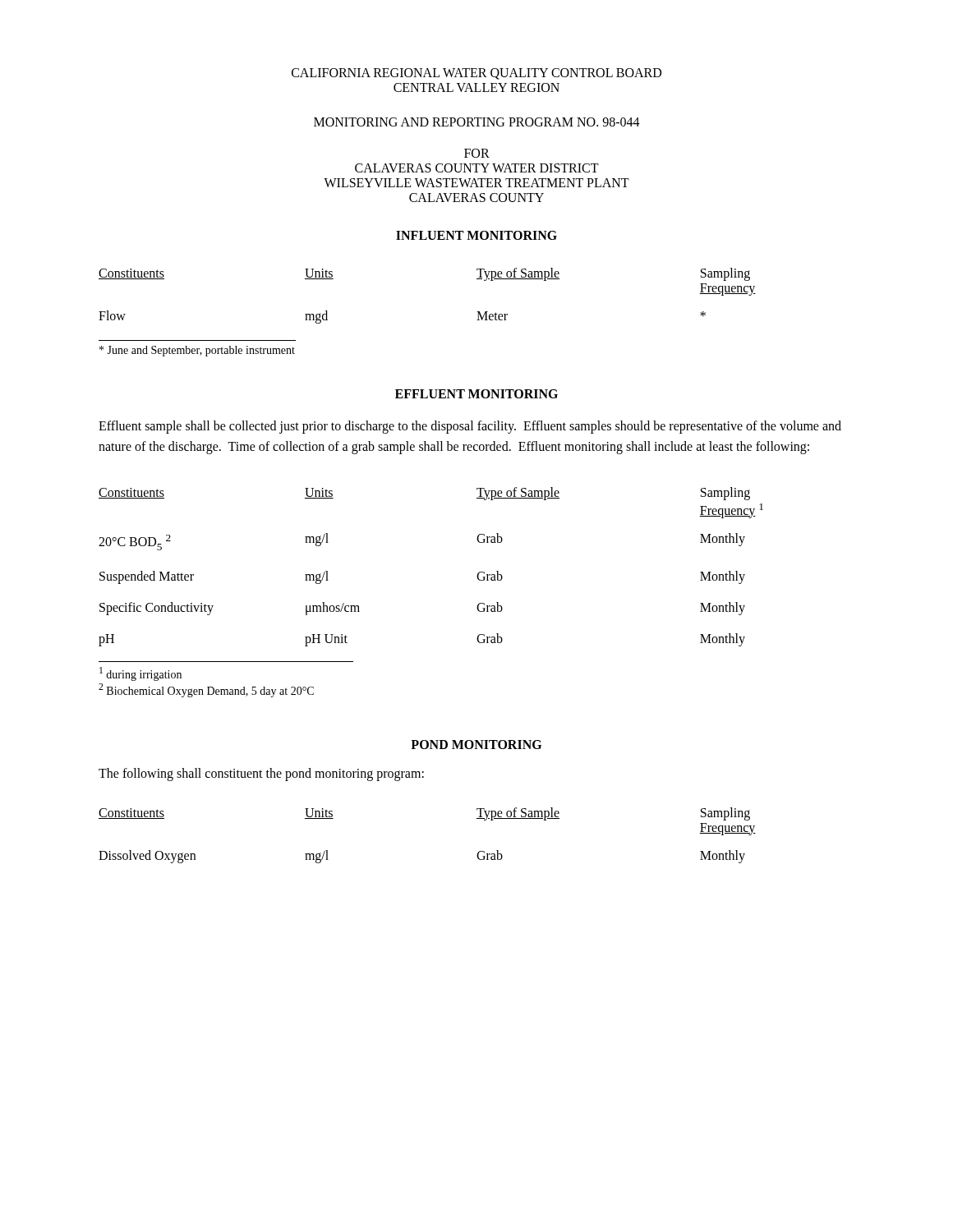
Task: Locate the table with the text "20°C BOD 5"
Action: pyautogui.click(x=476, y=566)
